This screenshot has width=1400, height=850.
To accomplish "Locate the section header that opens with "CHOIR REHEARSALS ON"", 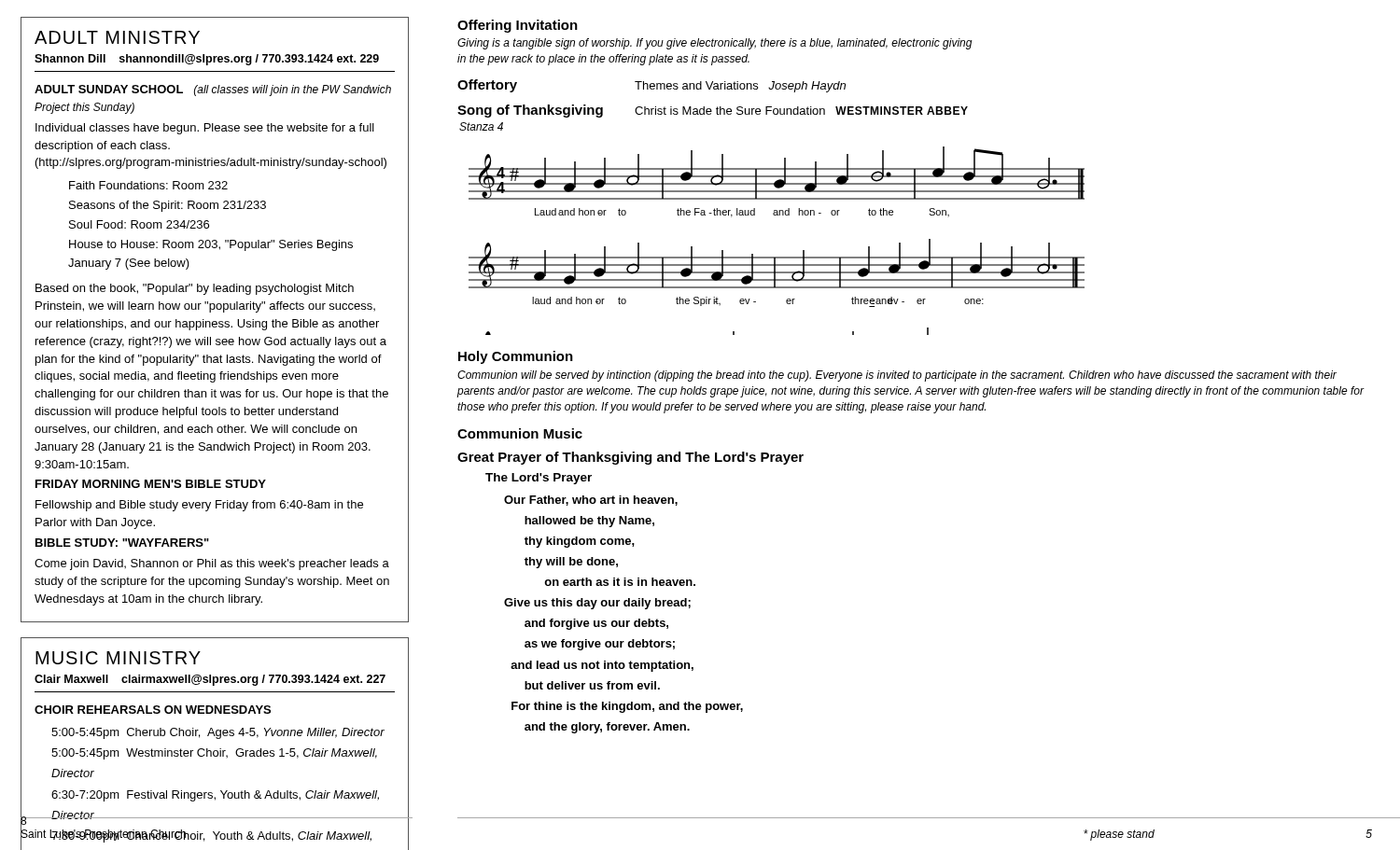I will 153,710.
